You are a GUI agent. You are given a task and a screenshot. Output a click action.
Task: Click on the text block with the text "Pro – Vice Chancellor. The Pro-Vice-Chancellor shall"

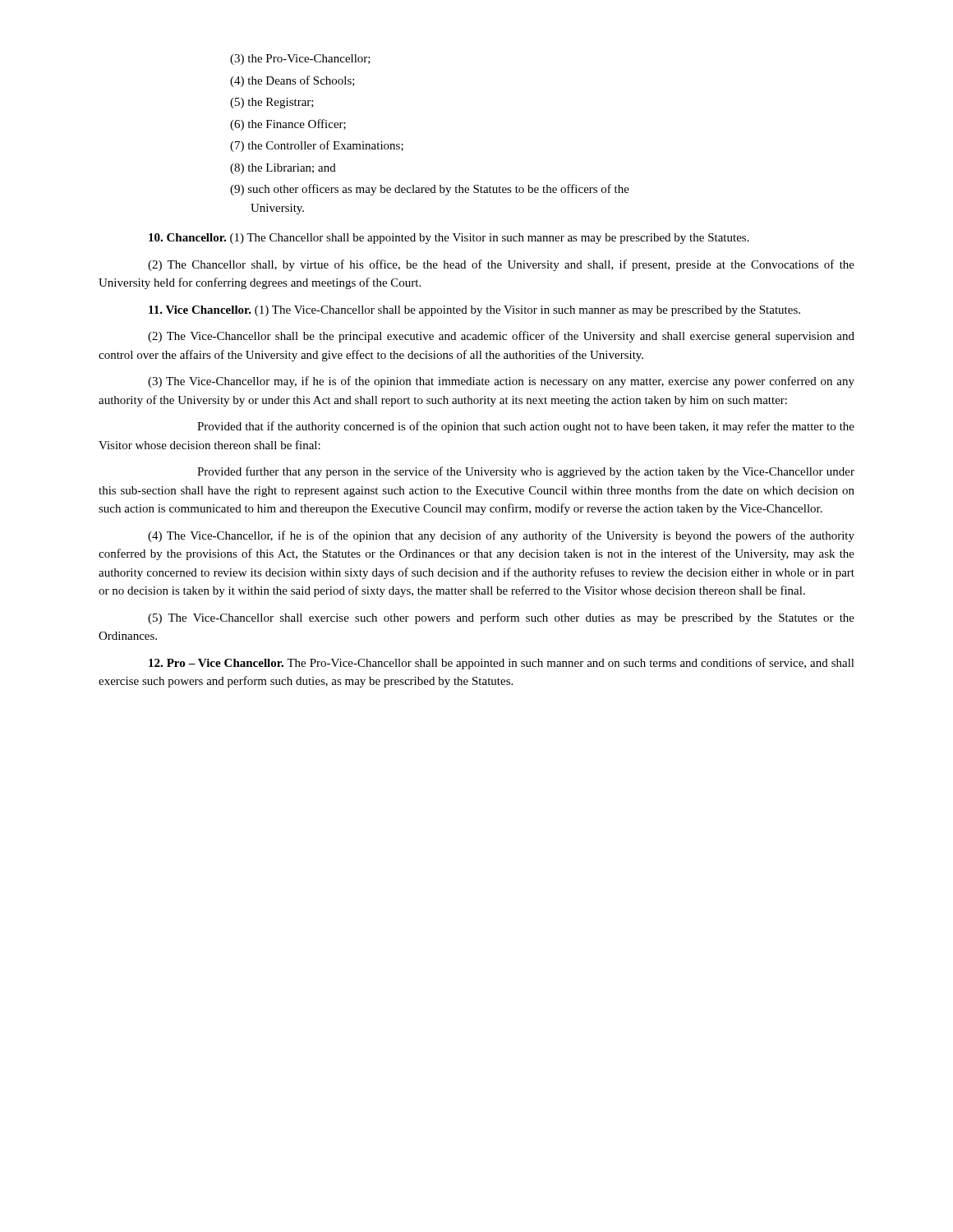point(476,672)
